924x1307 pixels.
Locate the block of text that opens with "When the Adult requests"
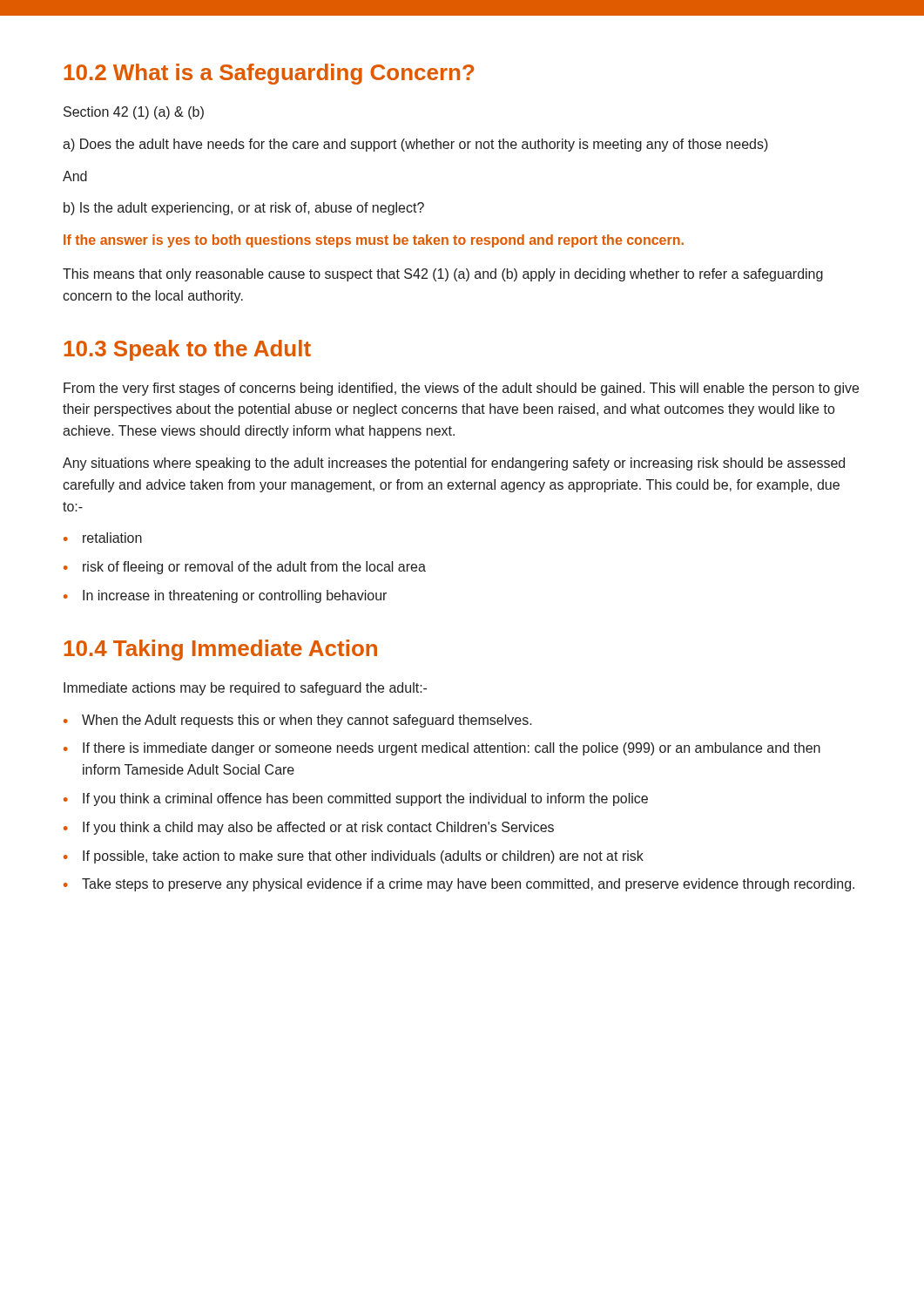pyautogui.click(x=307, y=720)
